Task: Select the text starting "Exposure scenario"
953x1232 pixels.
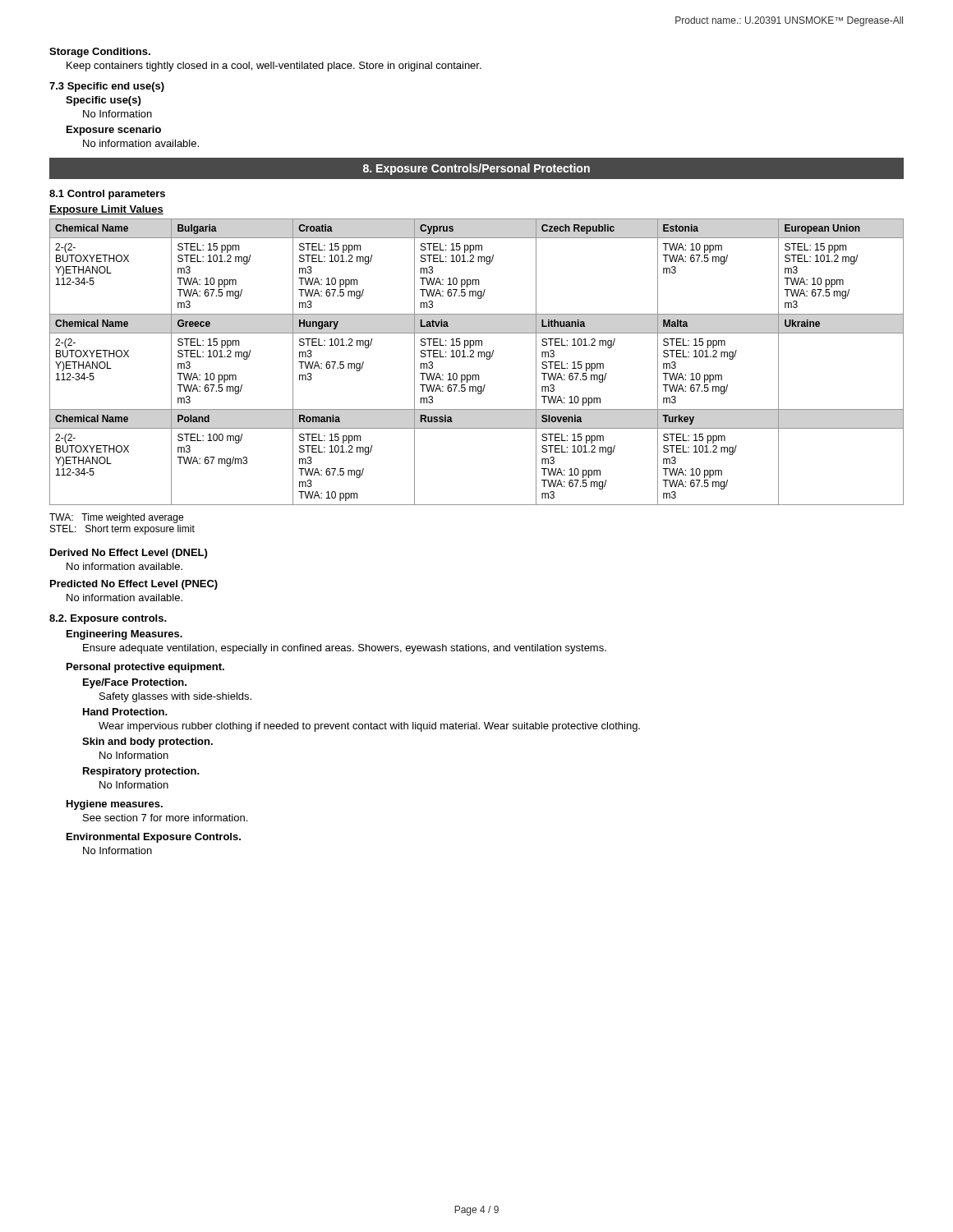Action: 114,129
